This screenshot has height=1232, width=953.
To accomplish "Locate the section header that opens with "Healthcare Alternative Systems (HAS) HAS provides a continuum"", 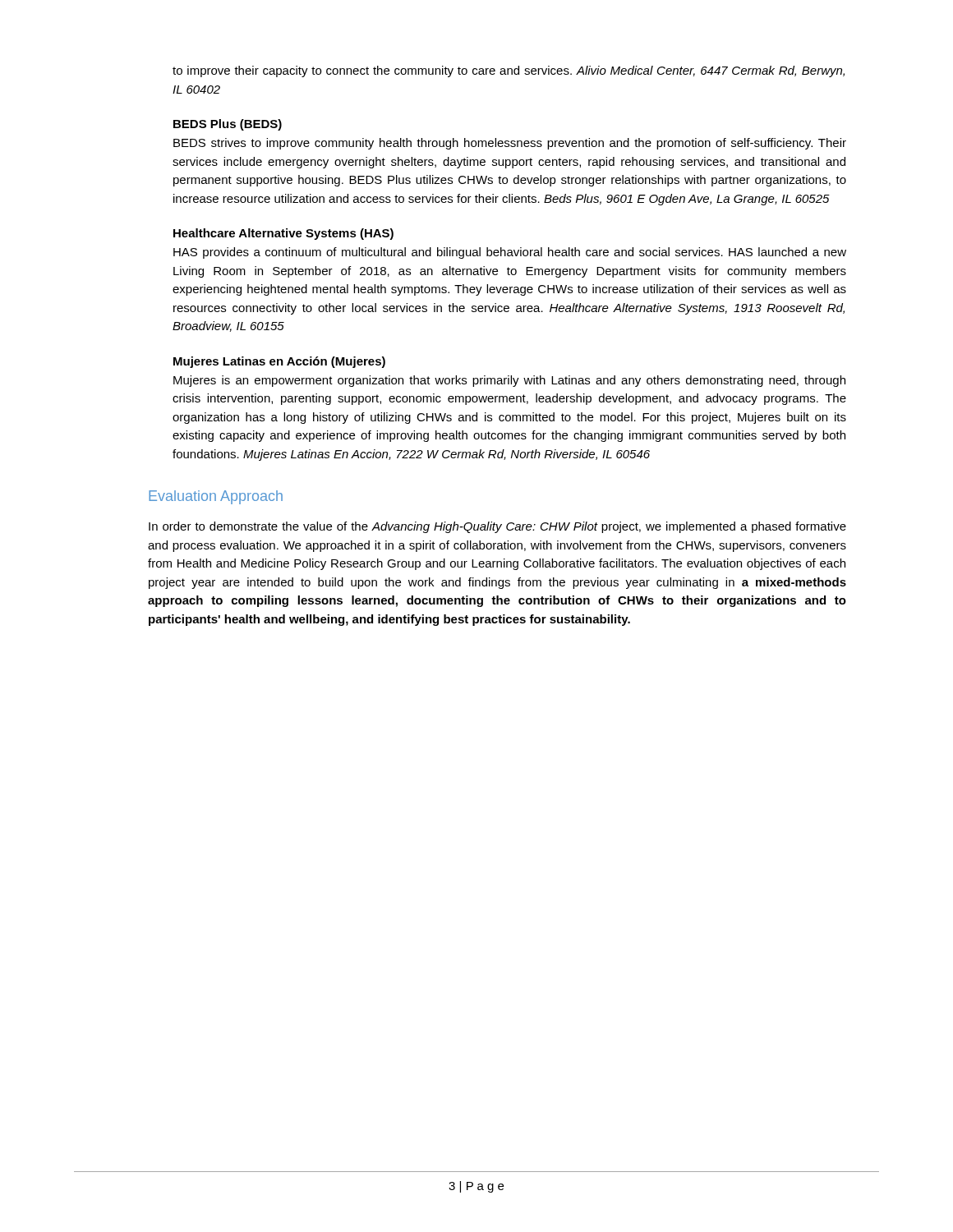I will pyautogui.click(x=509, y=281).
